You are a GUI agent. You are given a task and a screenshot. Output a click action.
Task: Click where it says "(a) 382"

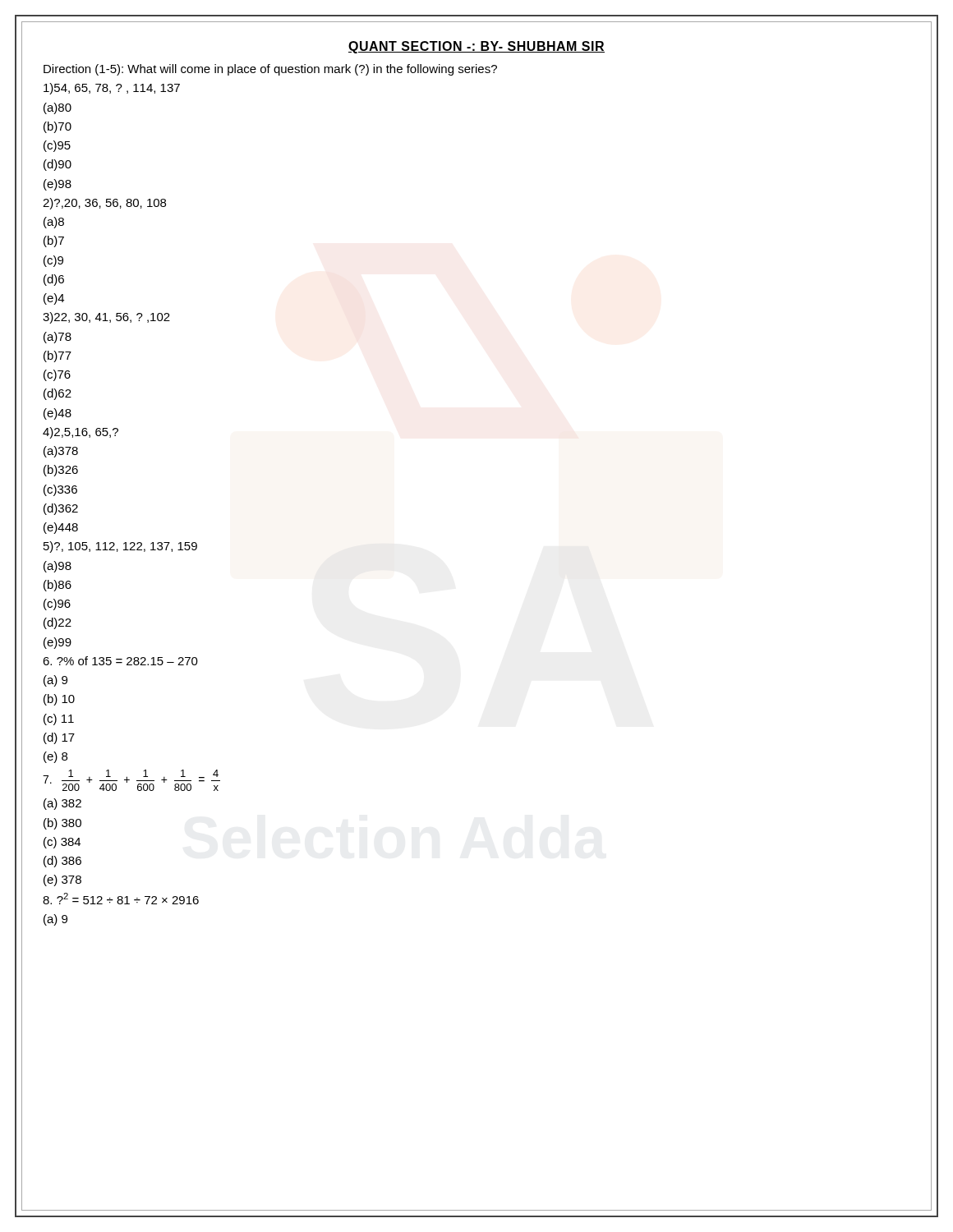62,803
